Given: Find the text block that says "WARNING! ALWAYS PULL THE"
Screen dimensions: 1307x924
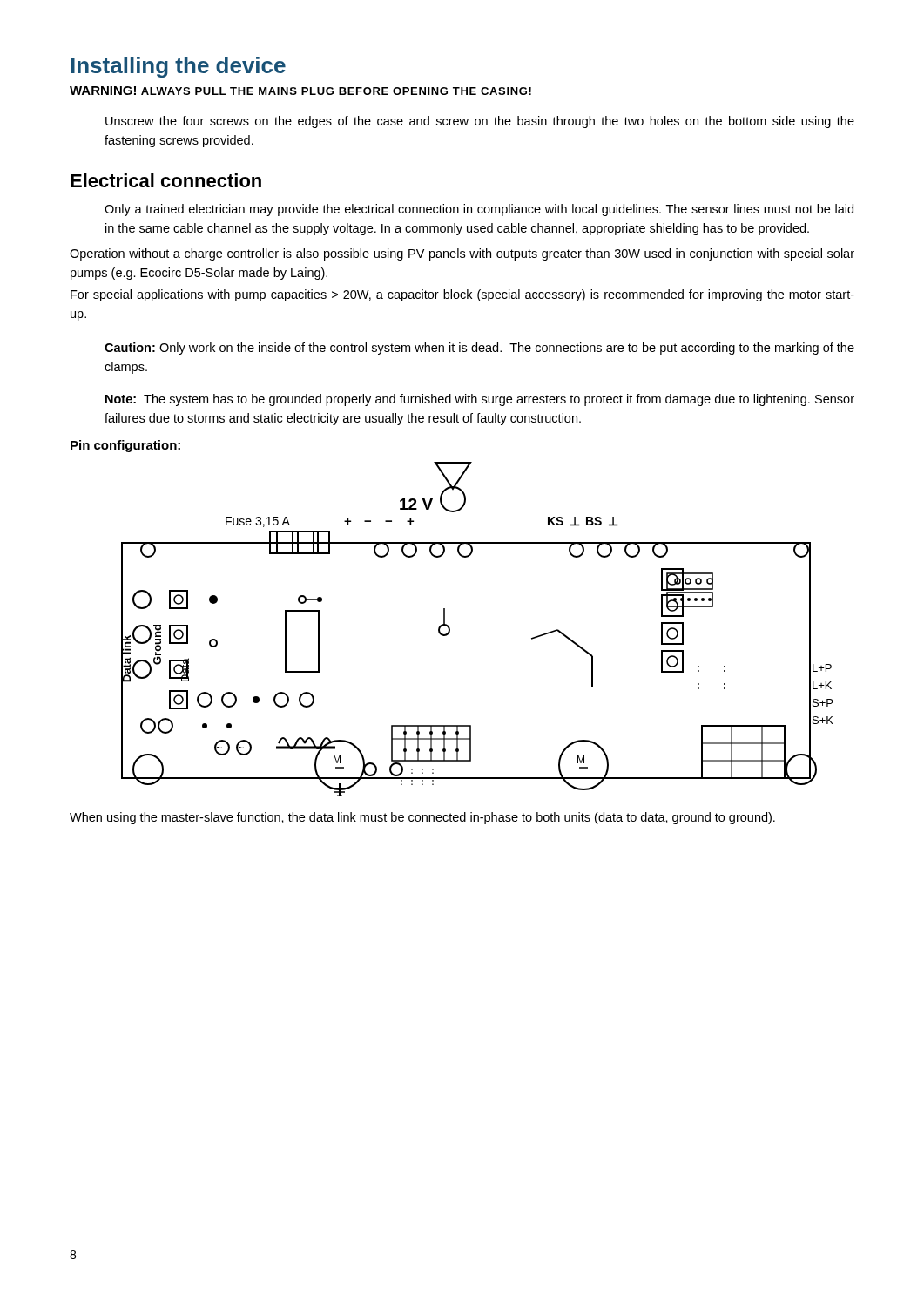Looking at the screenshot, I should coord(301,90).
